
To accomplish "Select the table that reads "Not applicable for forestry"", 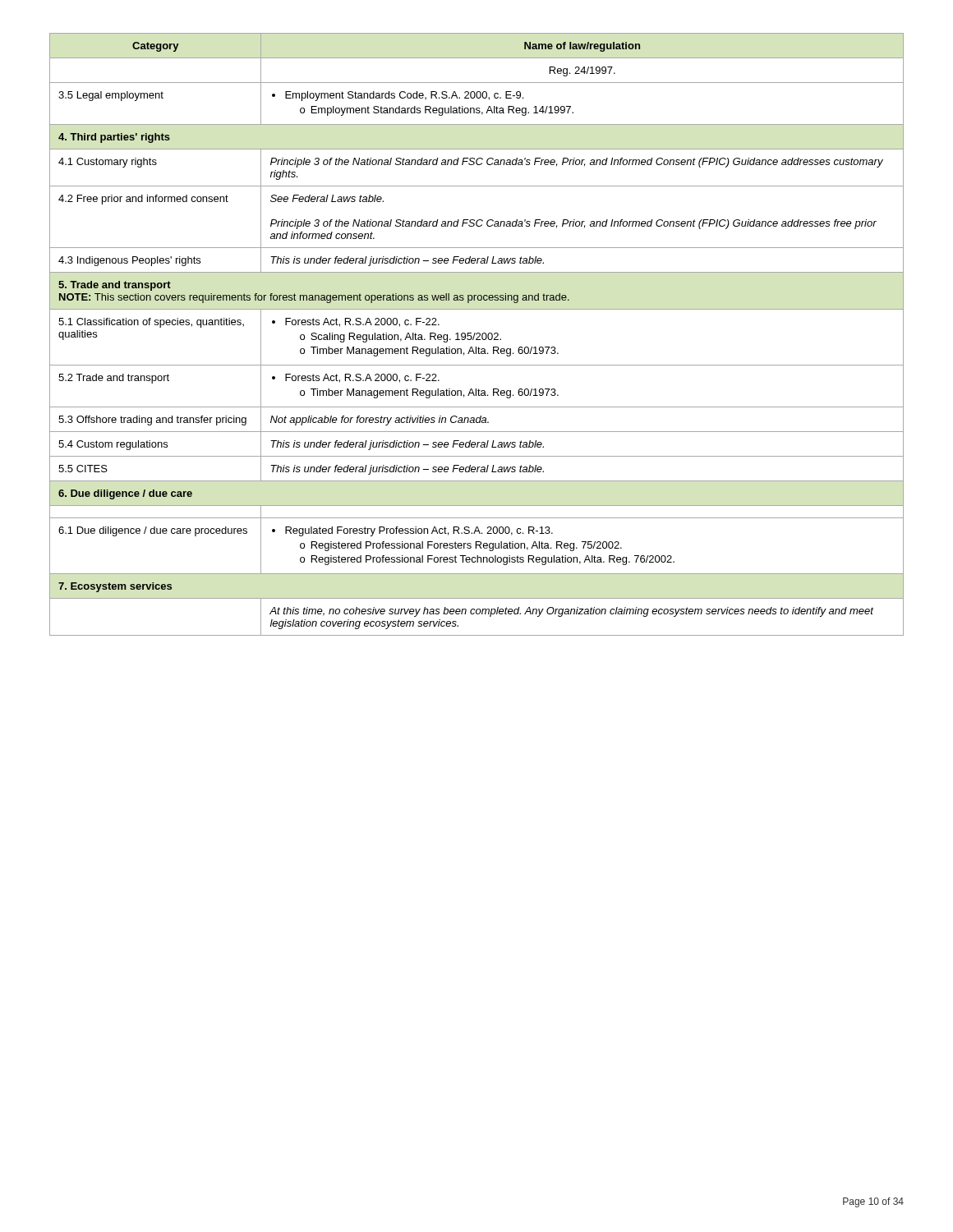I will click(476, 334).
